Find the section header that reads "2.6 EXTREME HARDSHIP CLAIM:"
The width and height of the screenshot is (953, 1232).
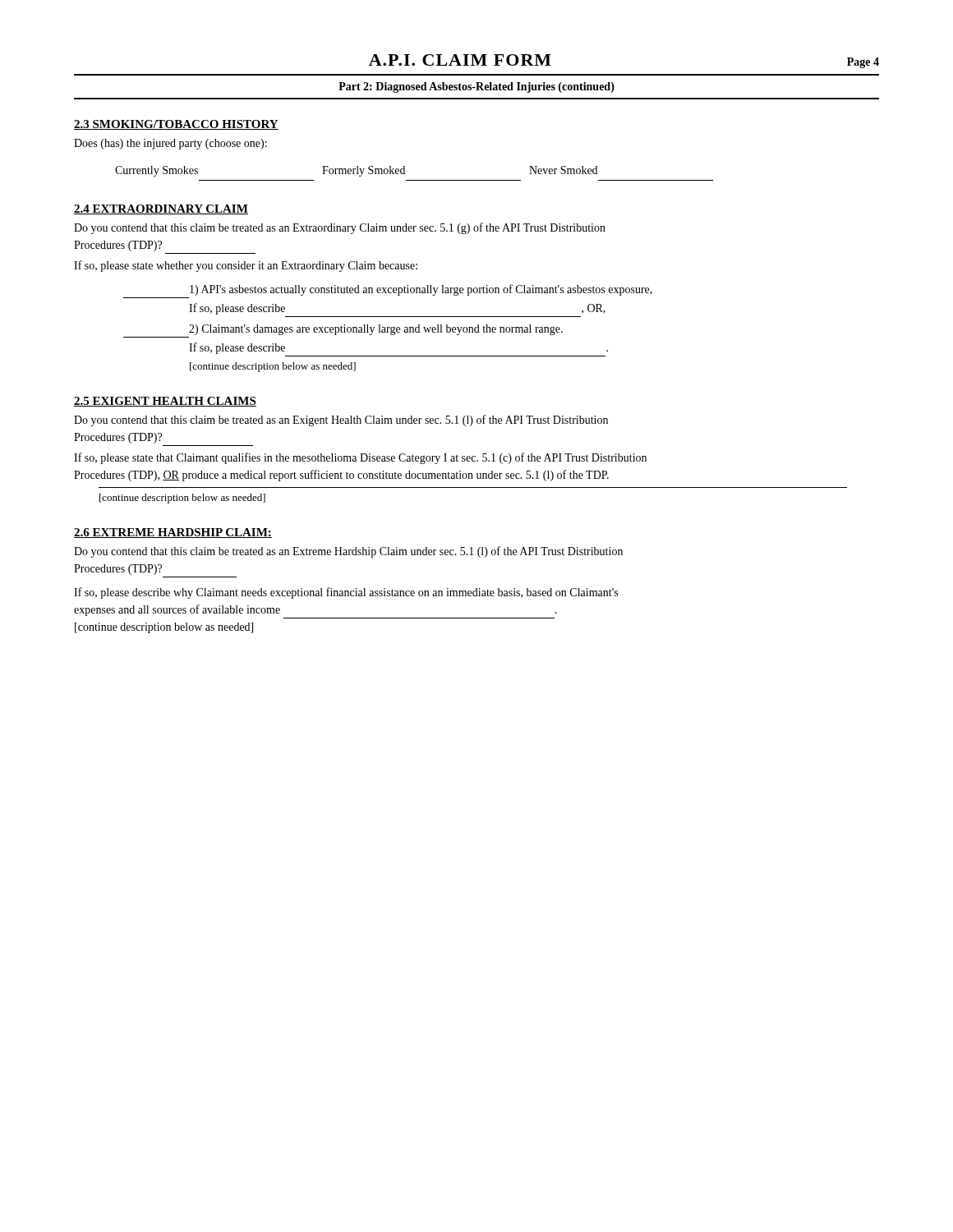click(173, 532)
